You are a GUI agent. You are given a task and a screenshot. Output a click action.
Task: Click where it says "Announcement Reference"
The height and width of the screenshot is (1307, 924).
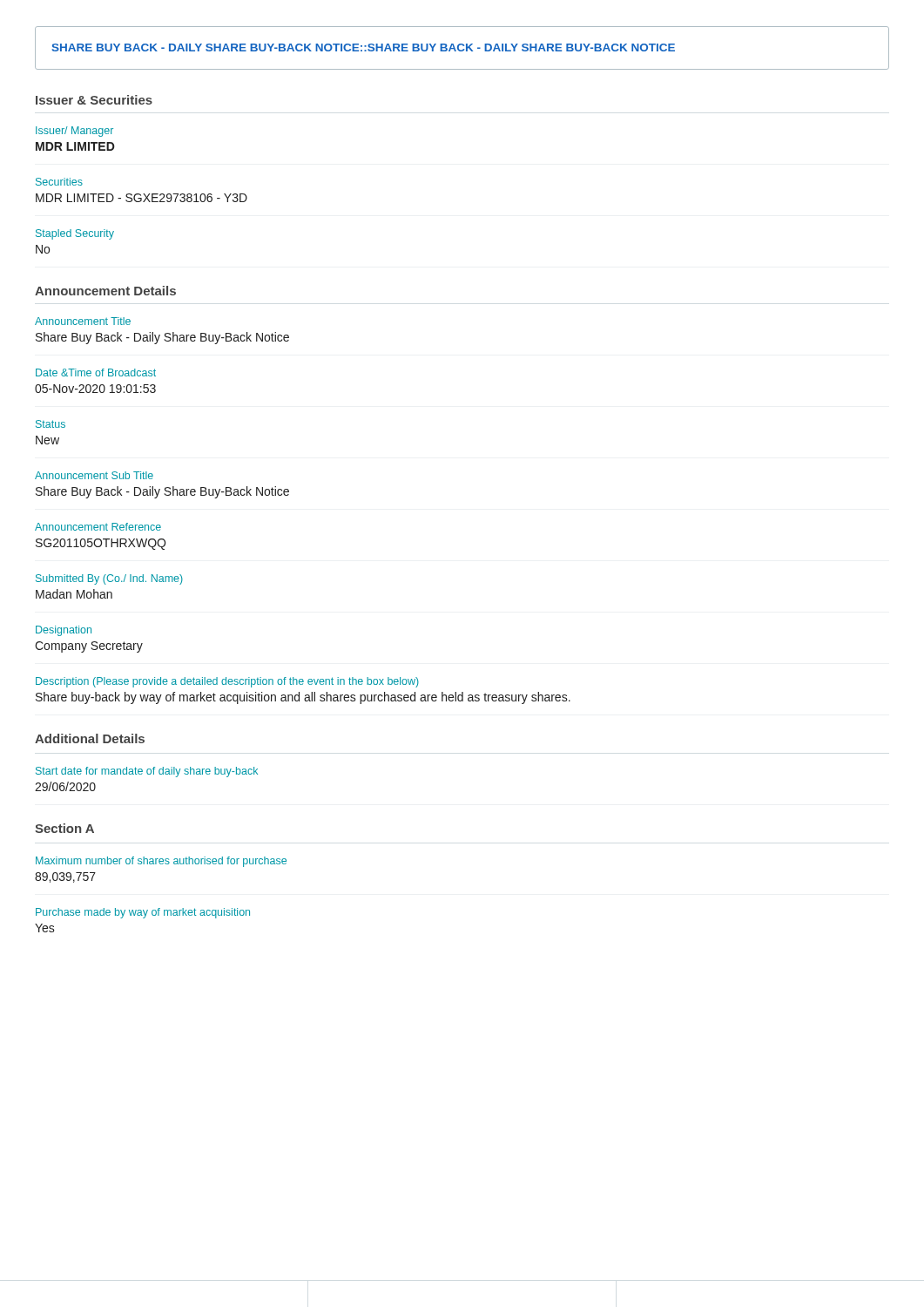point(98,527)
